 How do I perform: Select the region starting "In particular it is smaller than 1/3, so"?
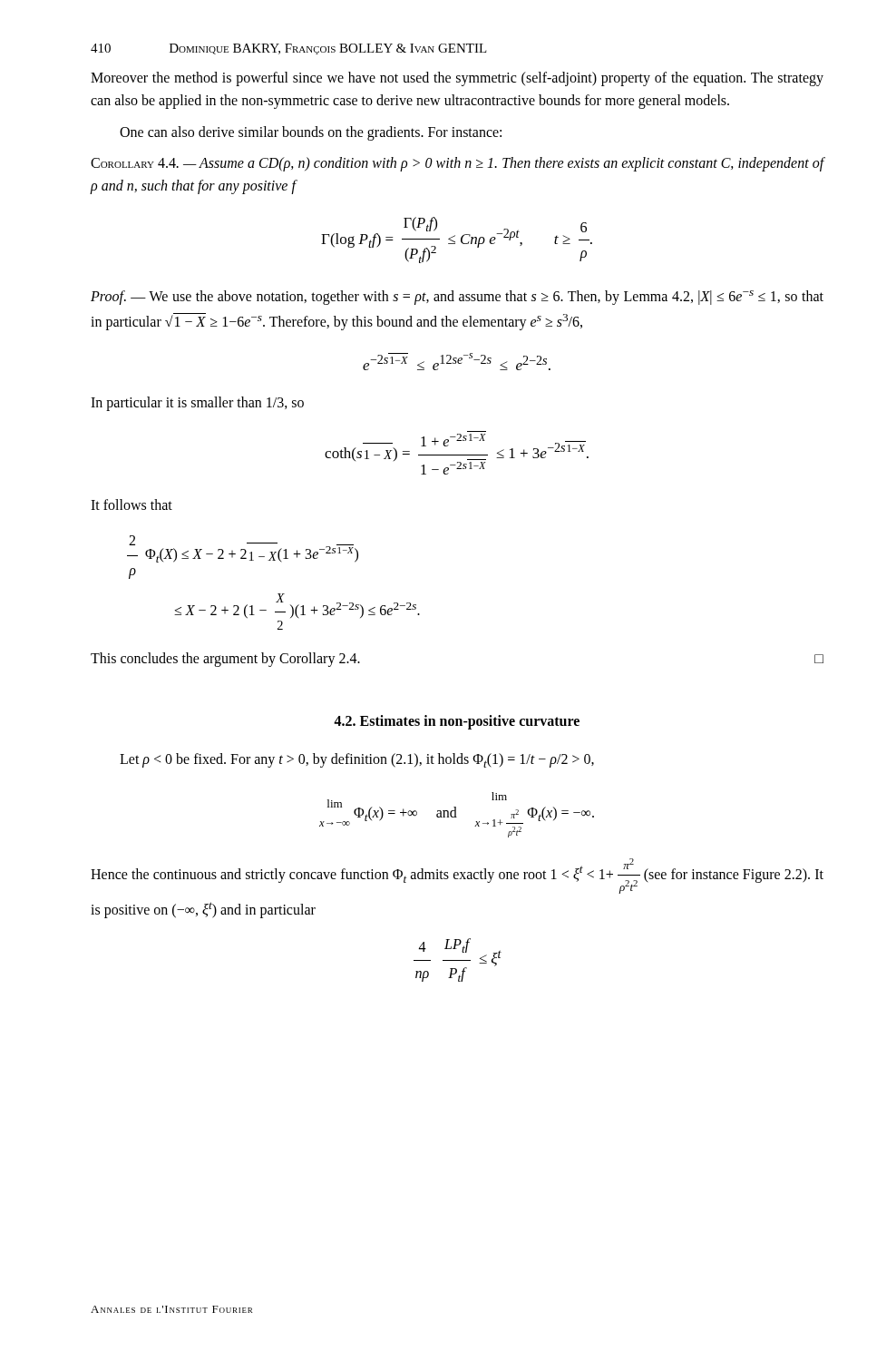coord(197,402)
